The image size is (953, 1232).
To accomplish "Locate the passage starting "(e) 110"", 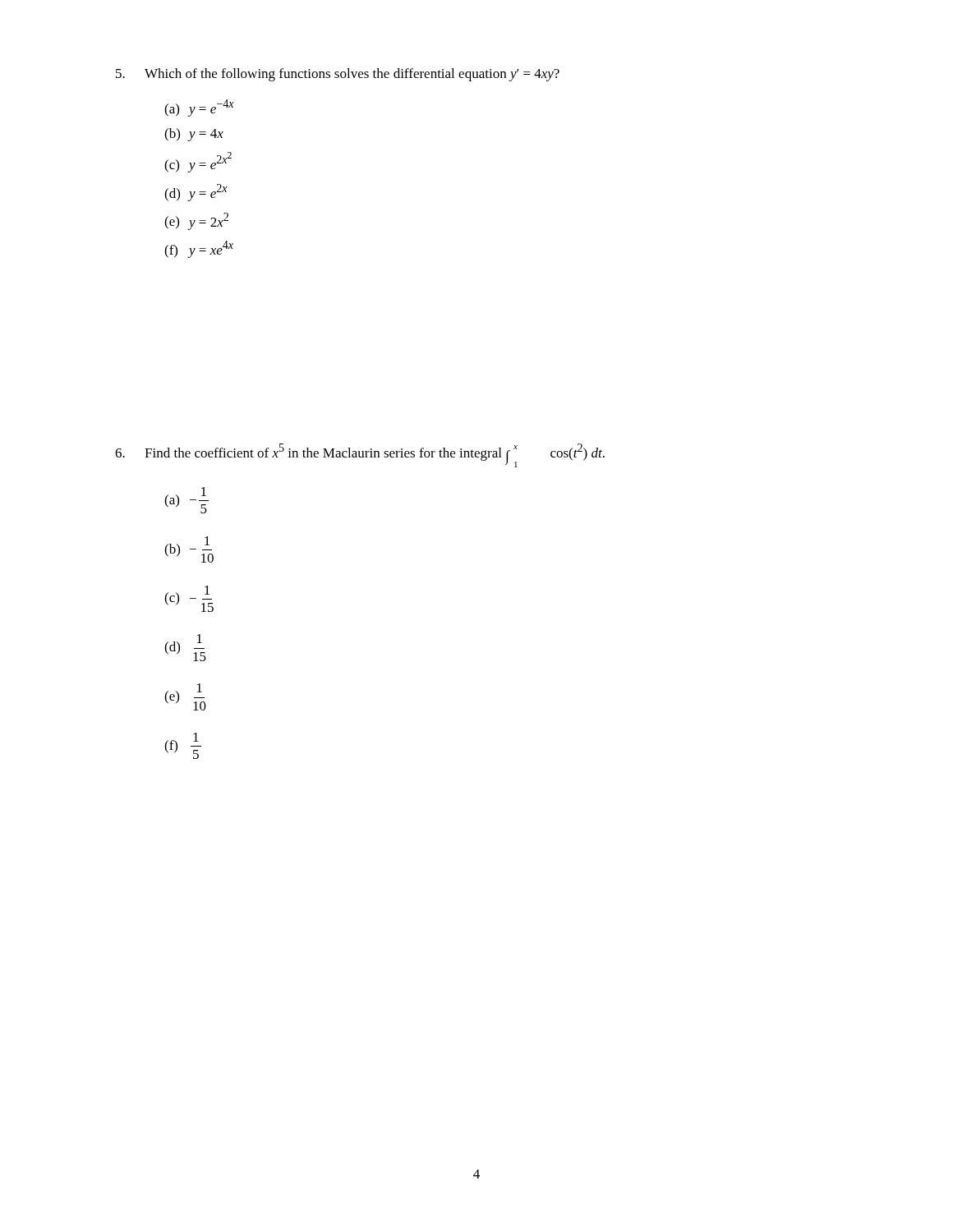I will pos(187,697).
